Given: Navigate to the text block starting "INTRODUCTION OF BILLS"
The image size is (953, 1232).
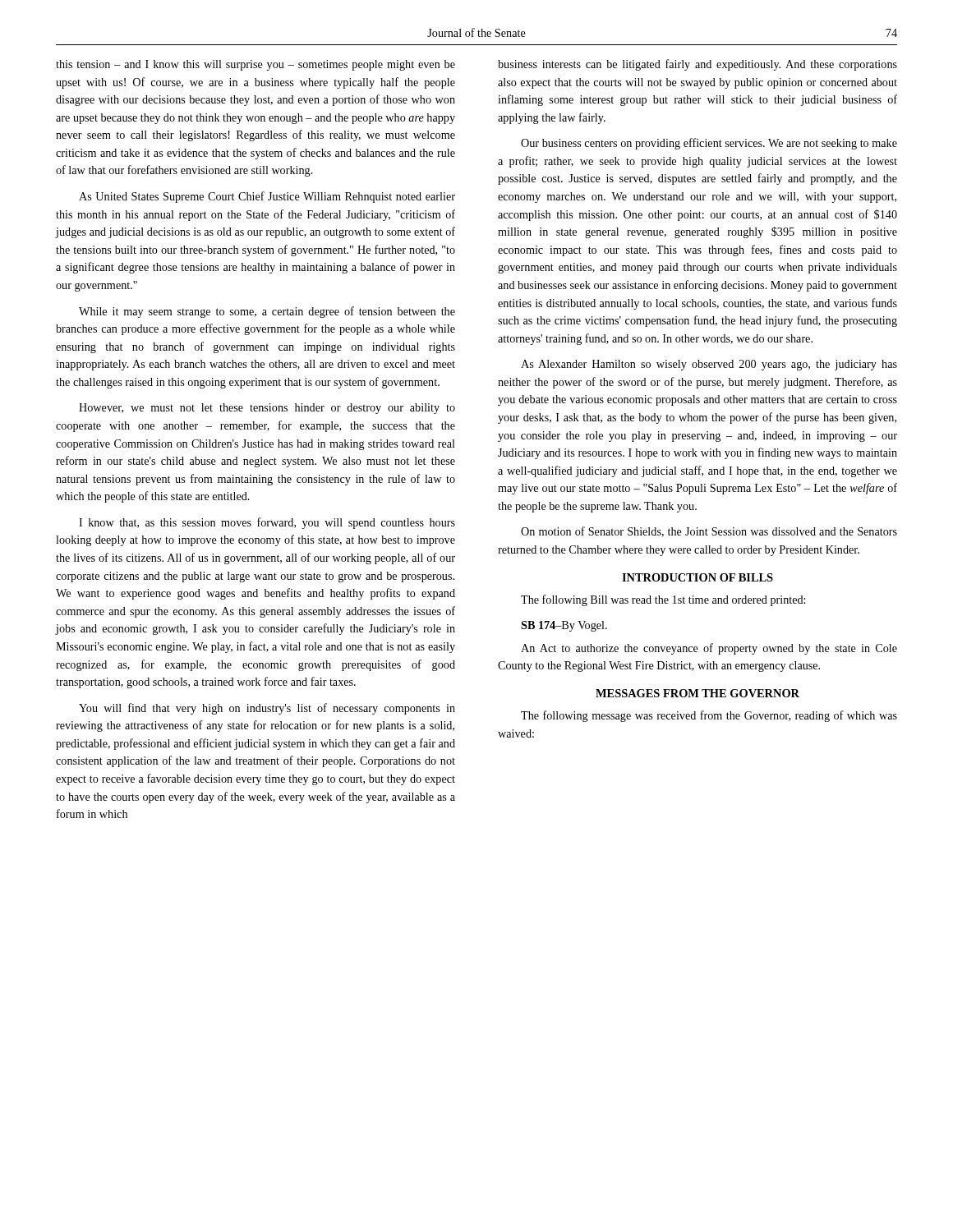Looking at the screenshot, I should 698,577.
